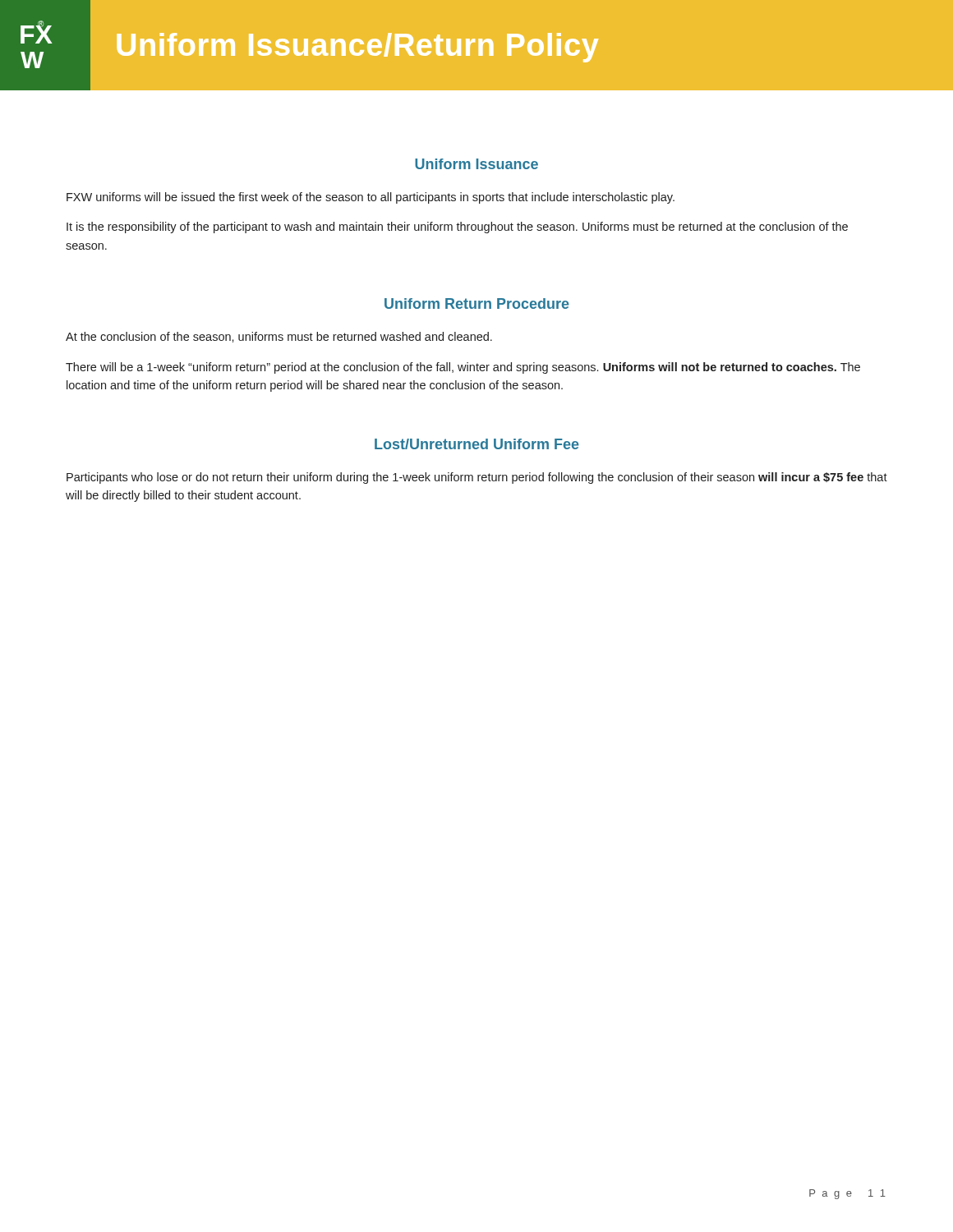The height and width of the screenshot is (1232, 953).
Task: Find "Uniform Issuance" on this page
Action: pos(476,164)
